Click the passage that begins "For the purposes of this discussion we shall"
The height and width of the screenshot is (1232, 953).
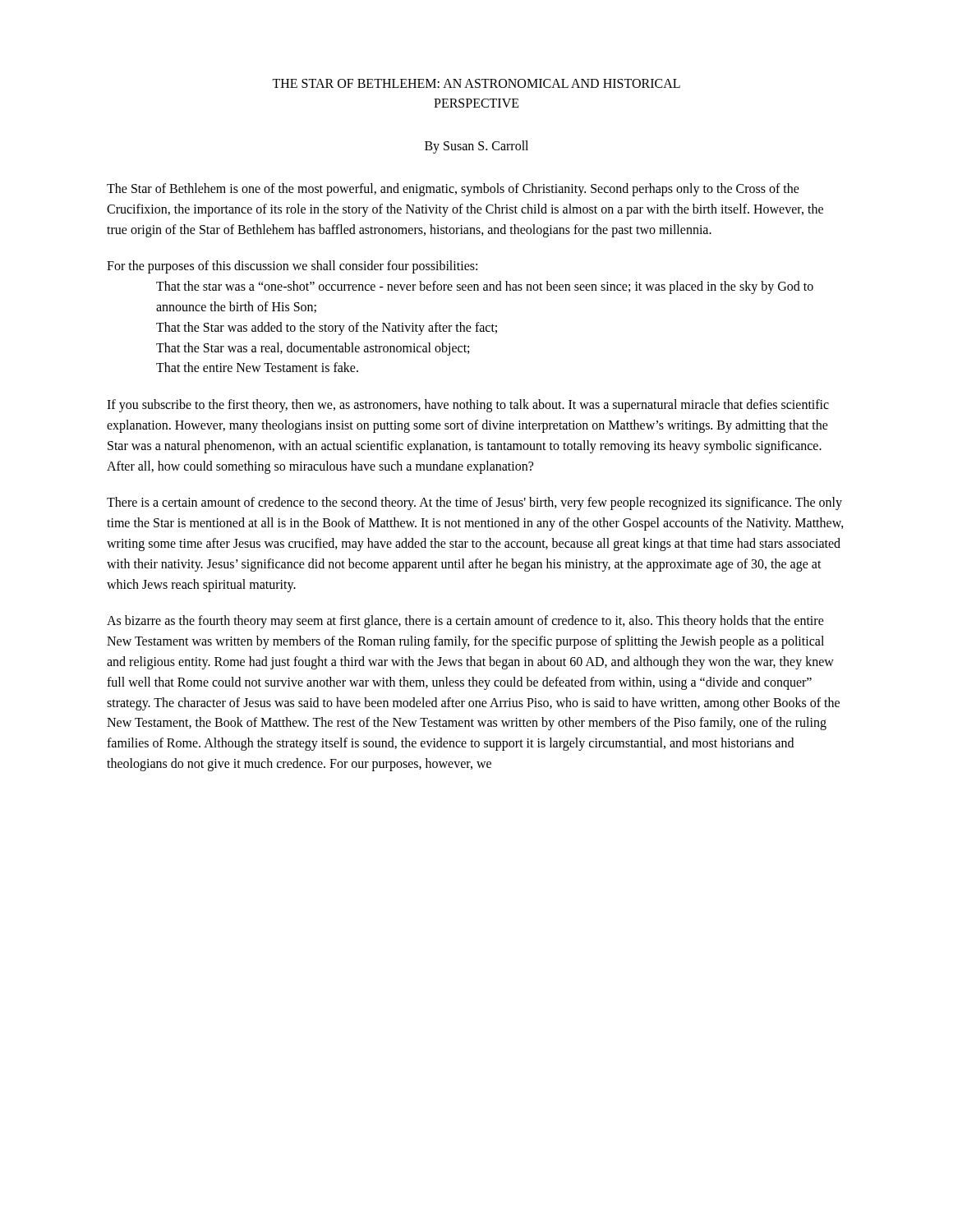tap(293, 266)
